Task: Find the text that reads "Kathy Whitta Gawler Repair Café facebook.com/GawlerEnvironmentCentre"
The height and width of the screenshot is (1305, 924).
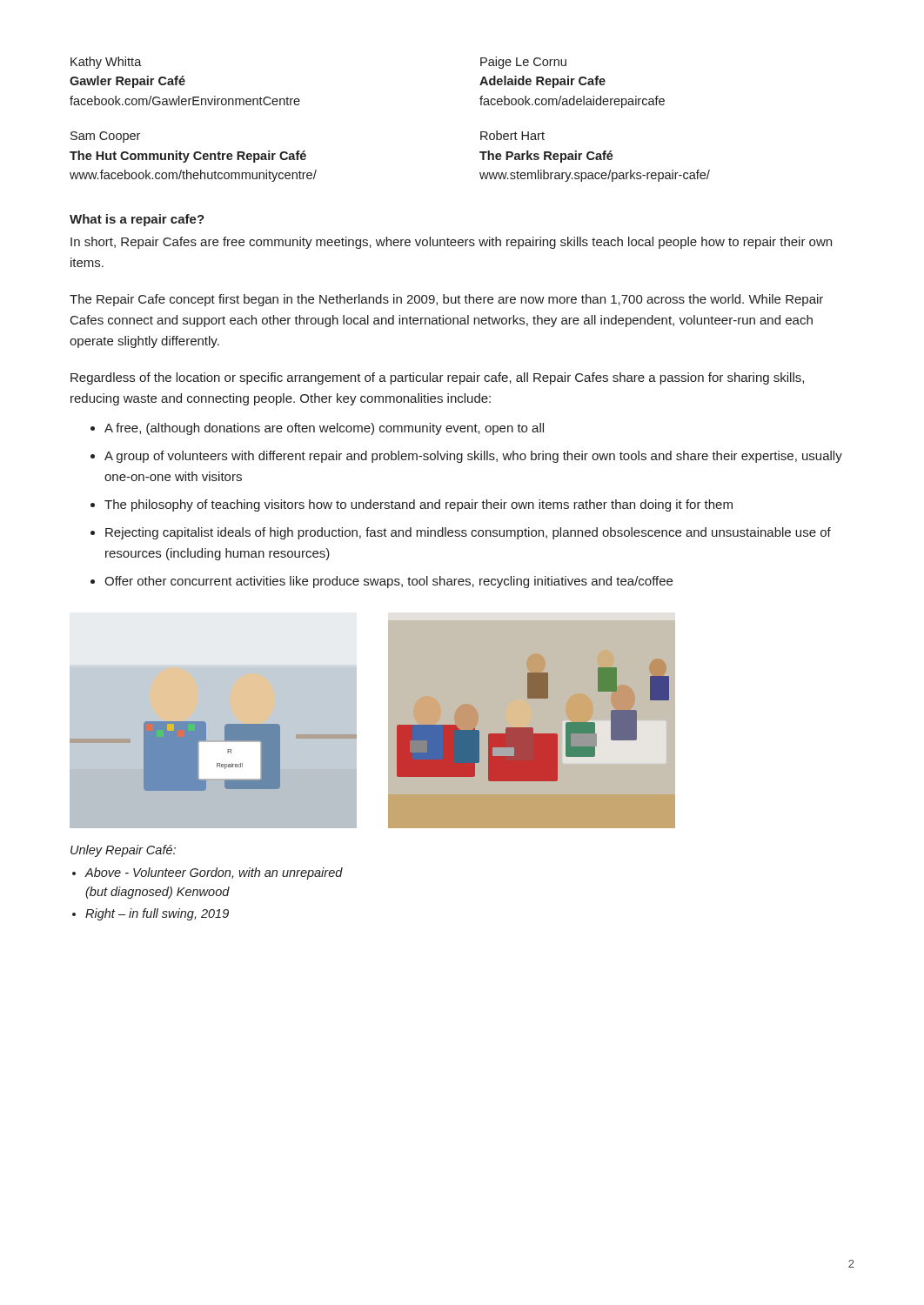Action: tap(185, 81)
